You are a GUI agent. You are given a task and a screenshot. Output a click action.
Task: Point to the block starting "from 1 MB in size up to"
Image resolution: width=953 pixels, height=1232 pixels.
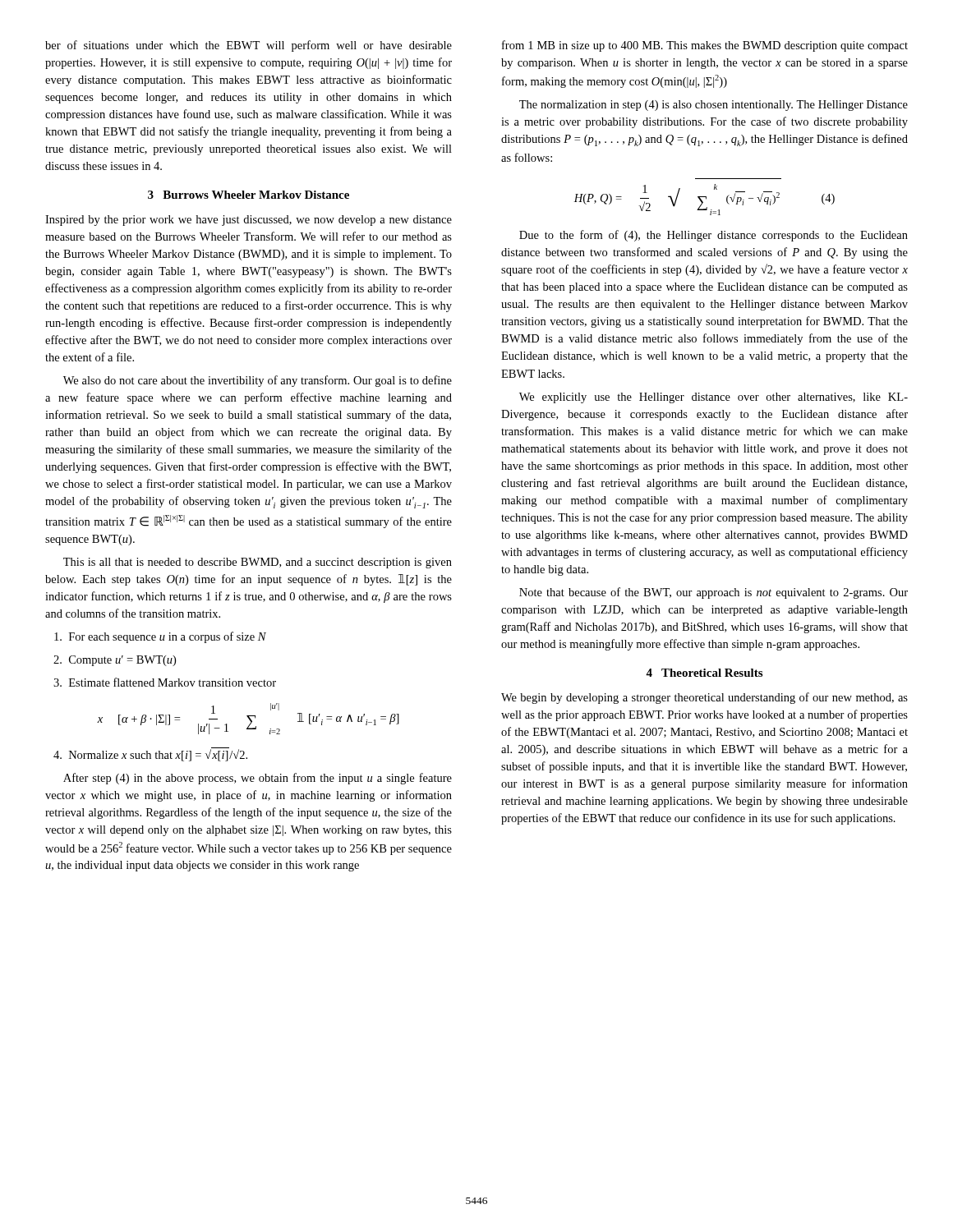(705, 64)
